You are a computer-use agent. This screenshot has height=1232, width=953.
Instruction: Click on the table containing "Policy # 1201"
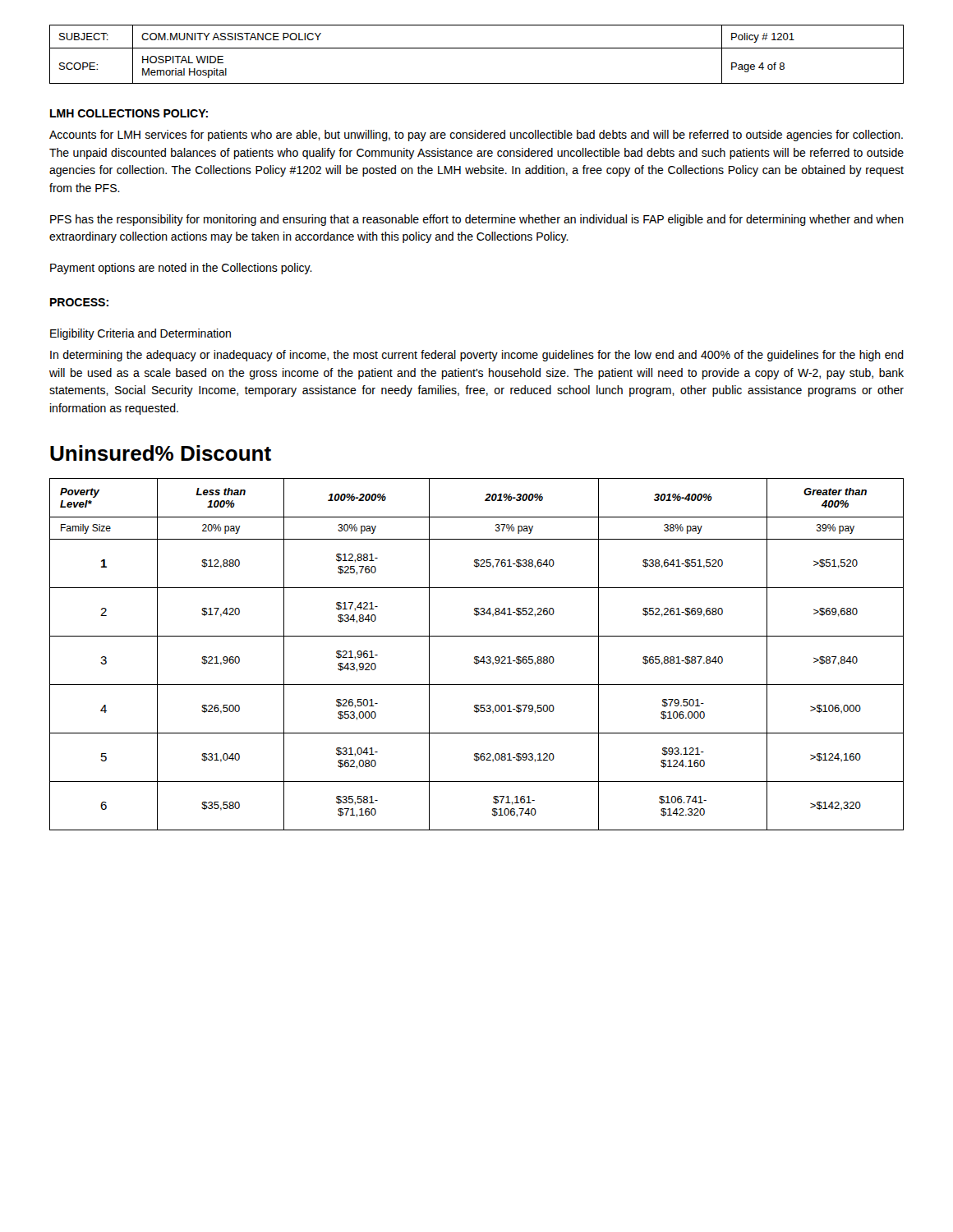(x=476, y=54)
